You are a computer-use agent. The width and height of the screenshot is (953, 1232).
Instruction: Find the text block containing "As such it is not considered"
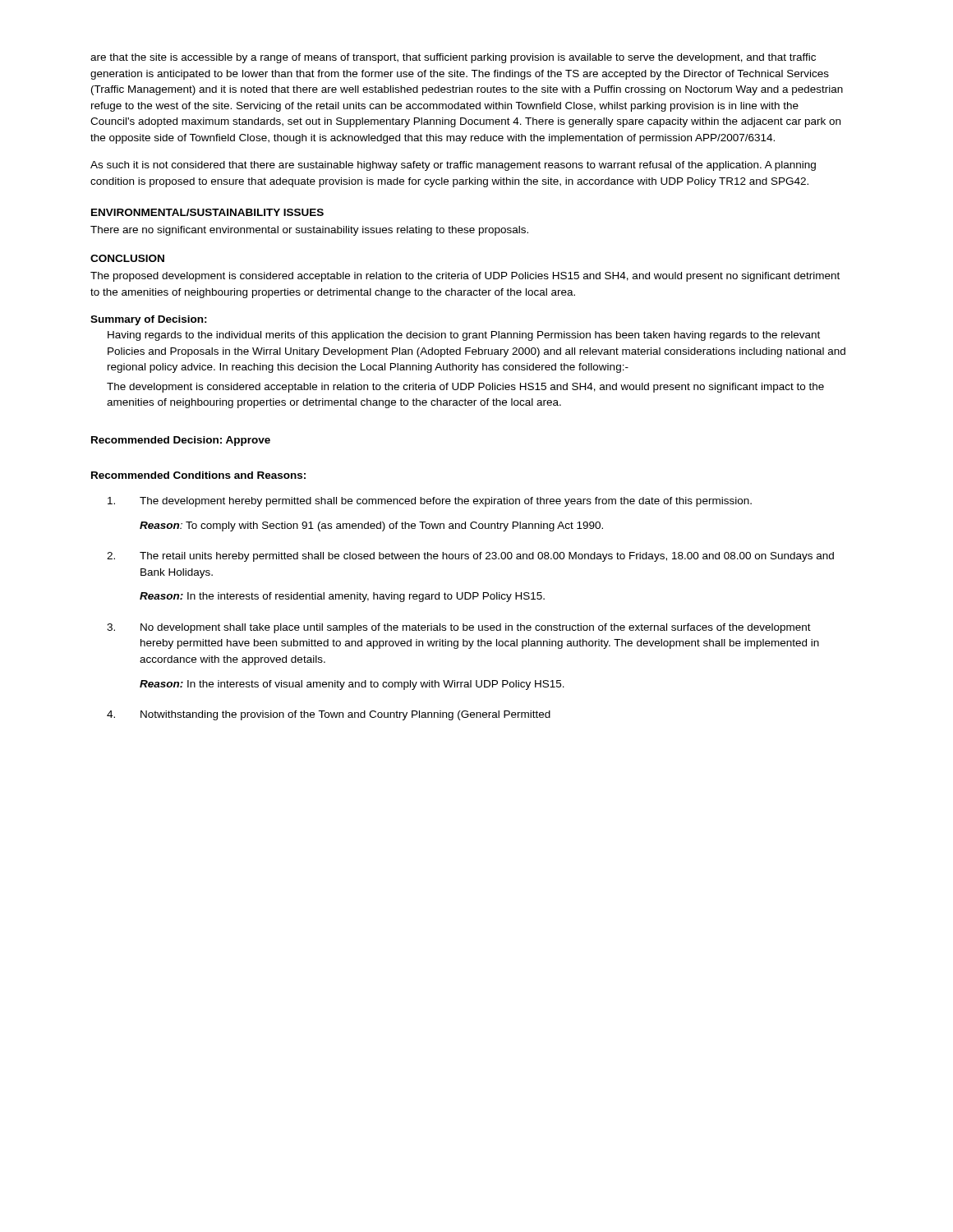[453, 173]
